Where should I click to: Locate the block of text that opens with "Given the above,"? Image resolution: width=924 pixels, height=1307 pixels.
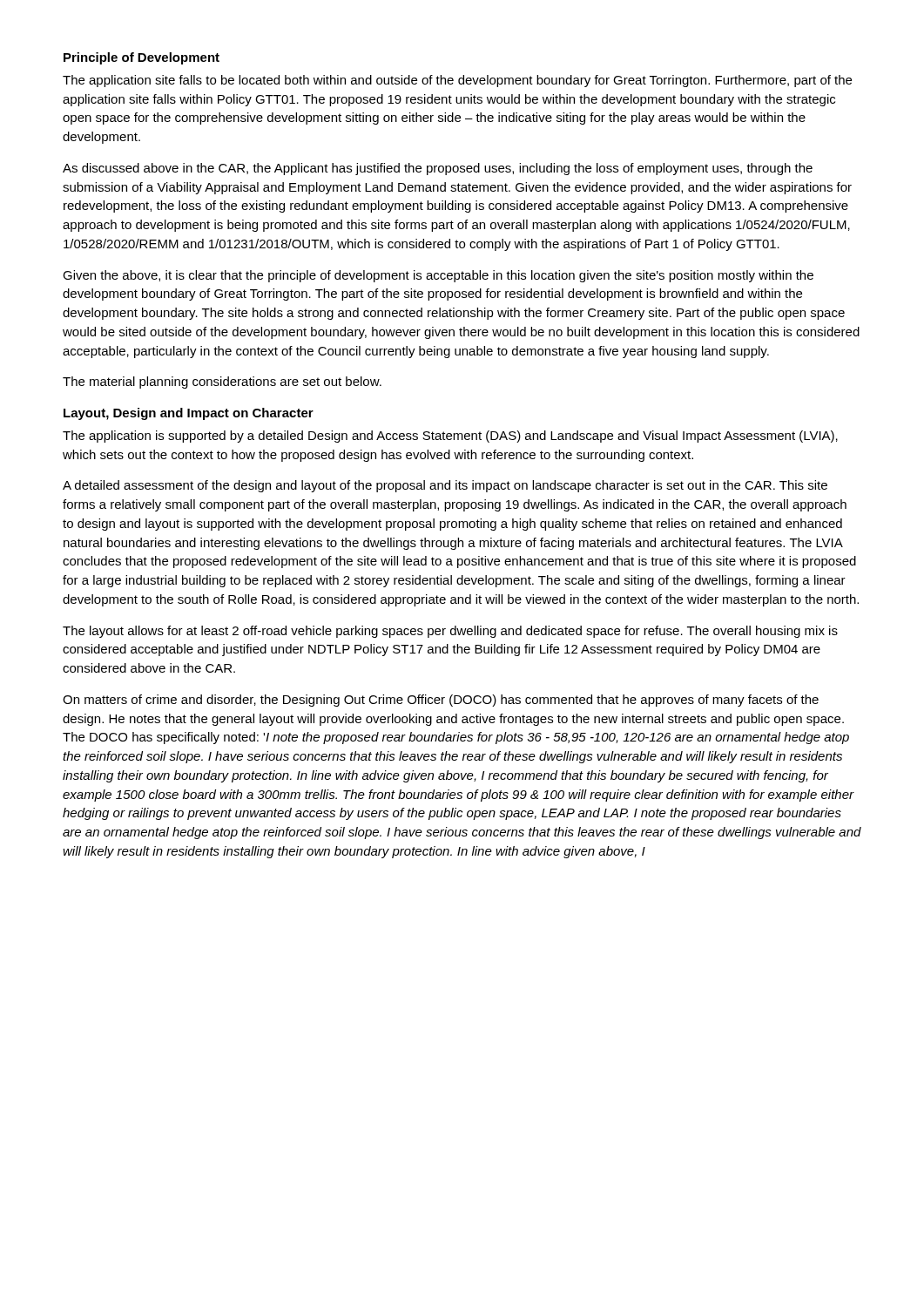coord(462,313)
